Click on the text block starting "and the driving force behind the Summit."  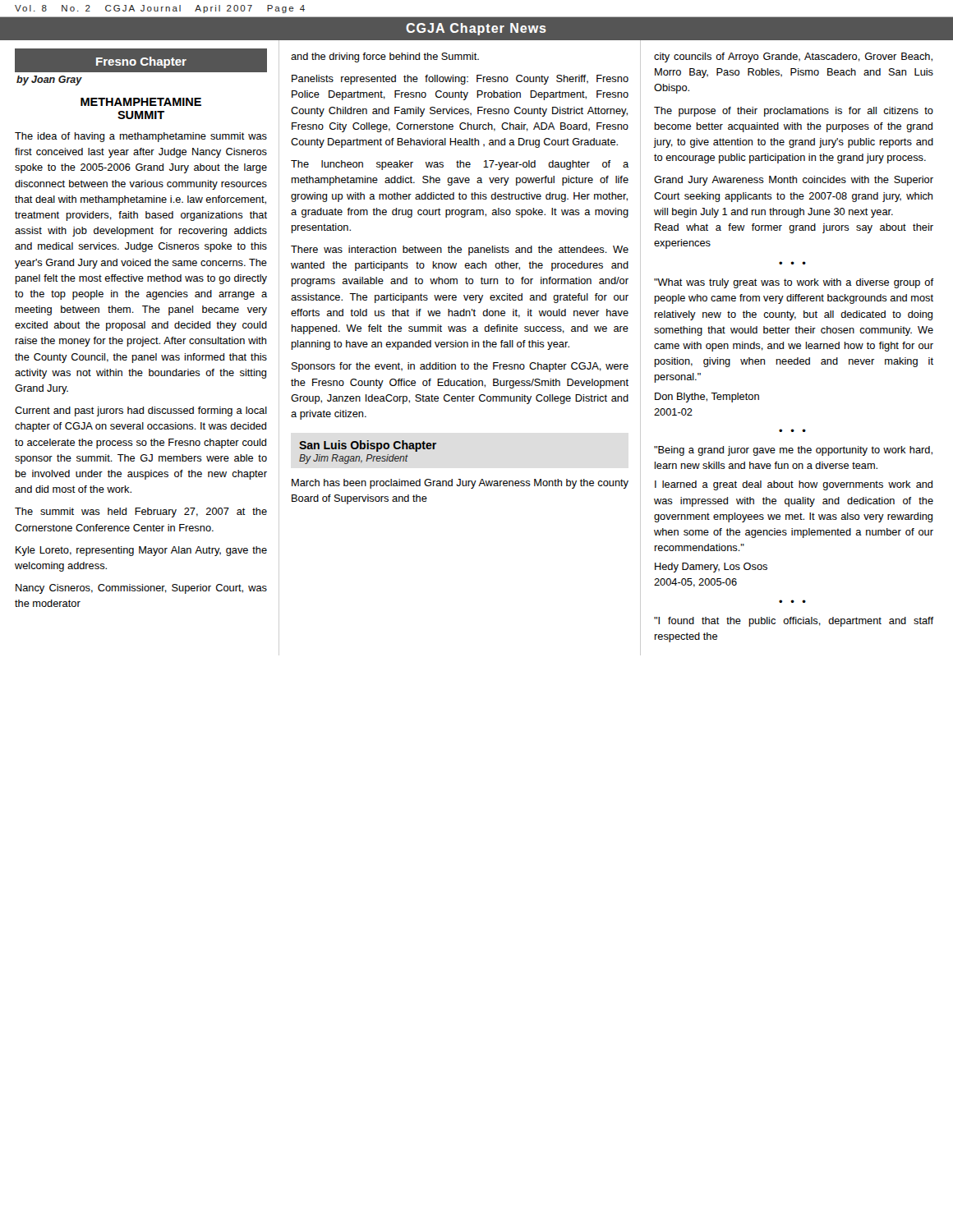point(385,56)
